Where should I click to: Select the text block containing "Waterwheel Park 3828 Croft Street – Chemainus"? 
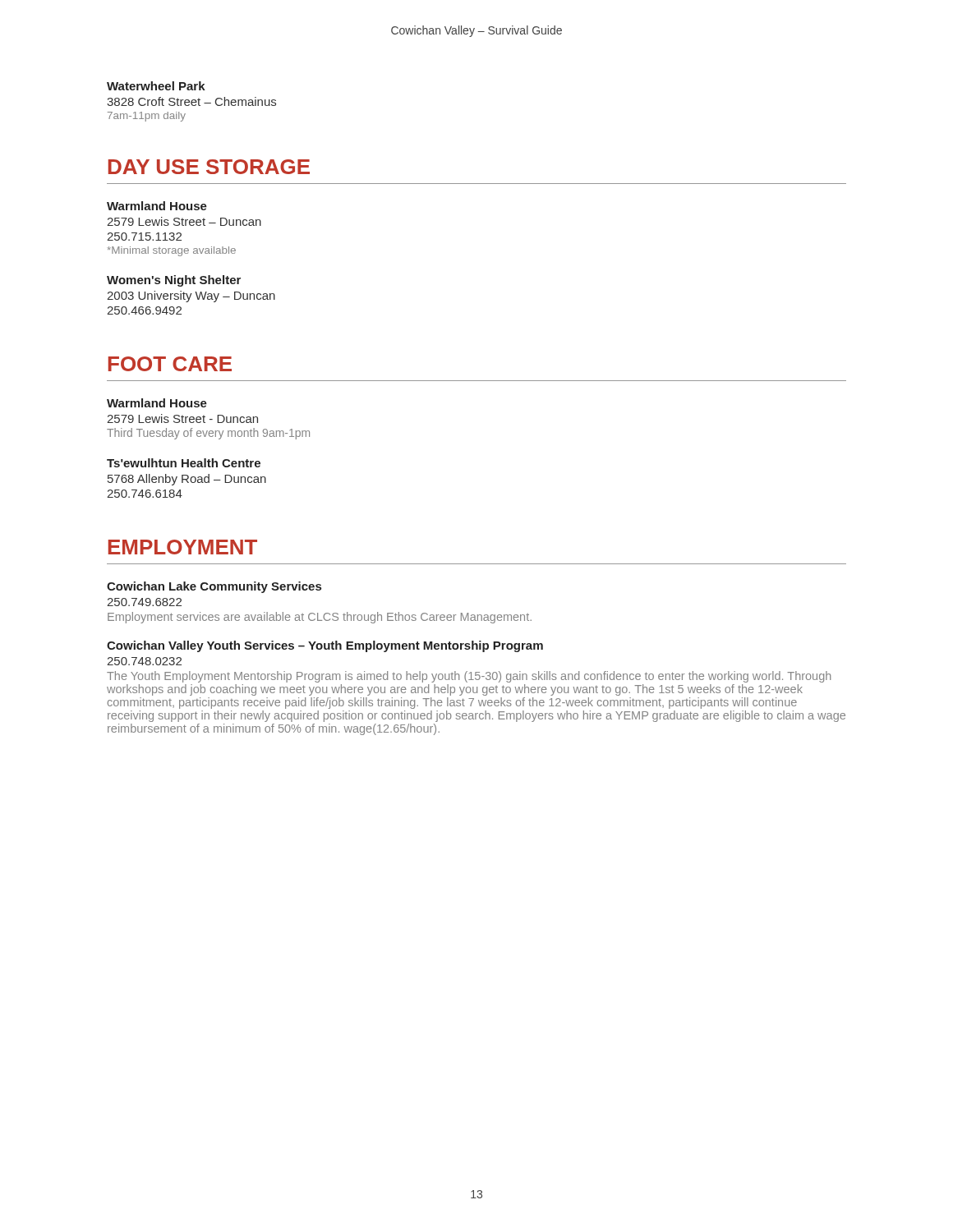156,86
